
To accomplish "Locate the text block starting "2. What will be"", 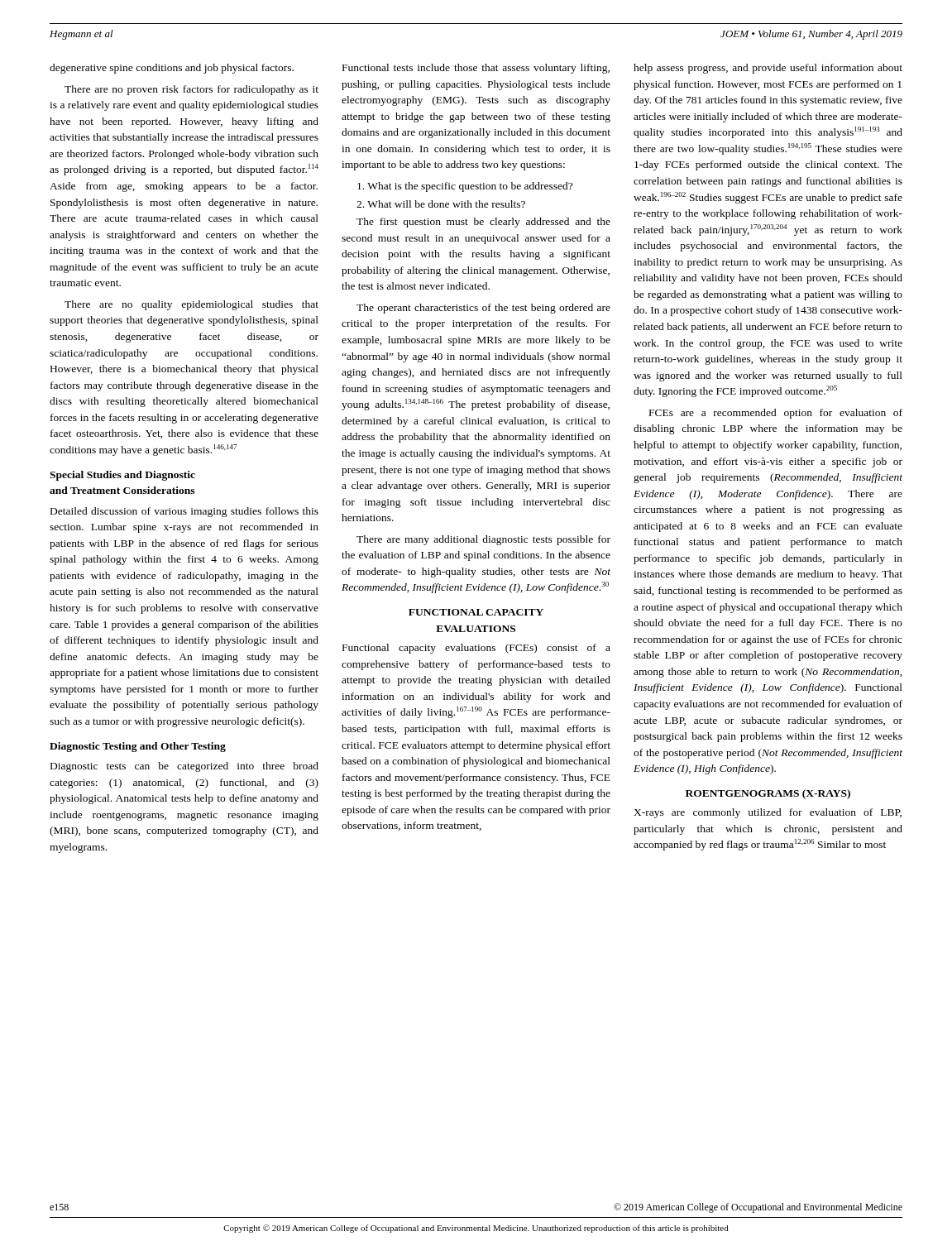I will click(441, 204).
